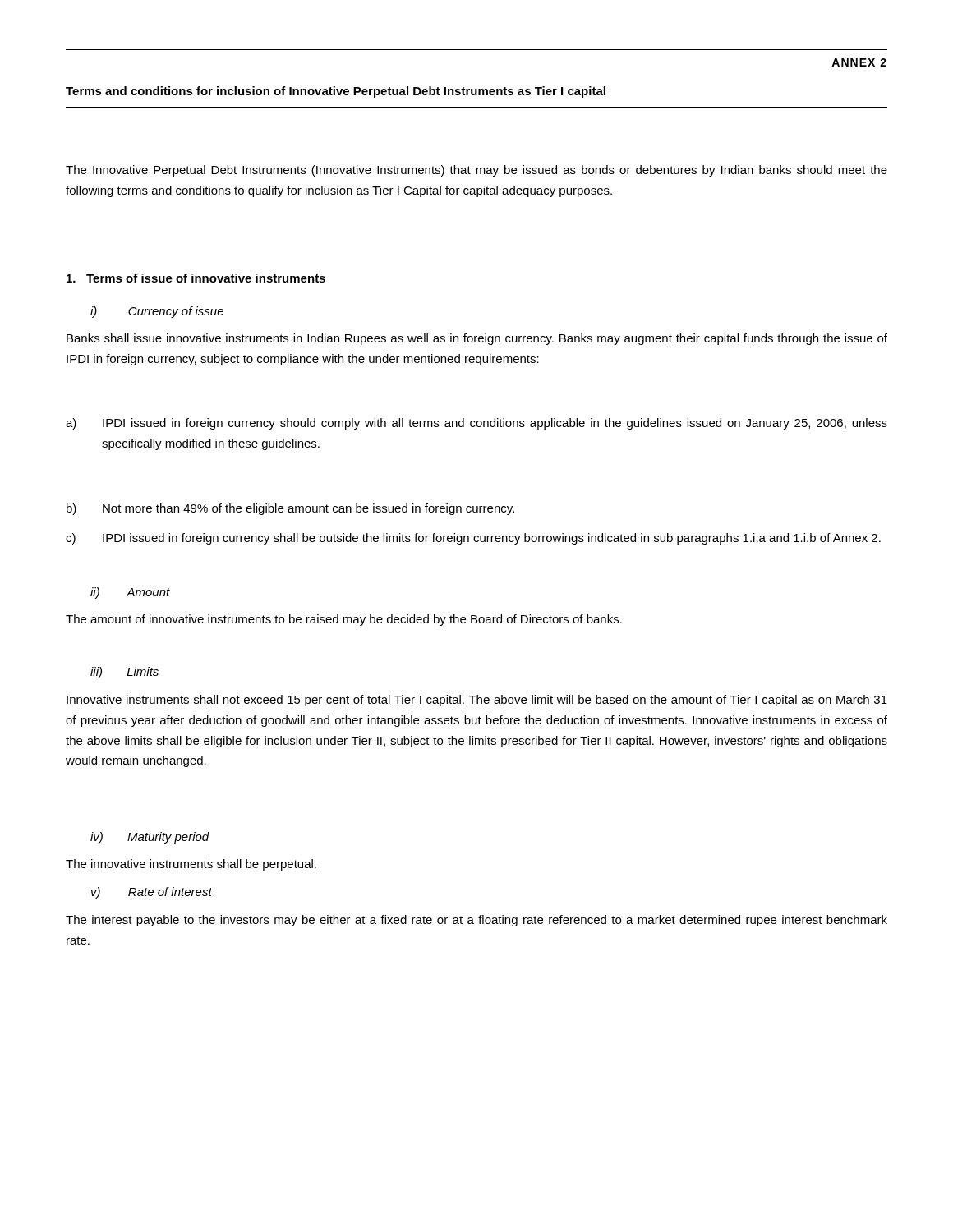Click on the title containing "Terms and conditions for inclusion"

coord(476,95)
